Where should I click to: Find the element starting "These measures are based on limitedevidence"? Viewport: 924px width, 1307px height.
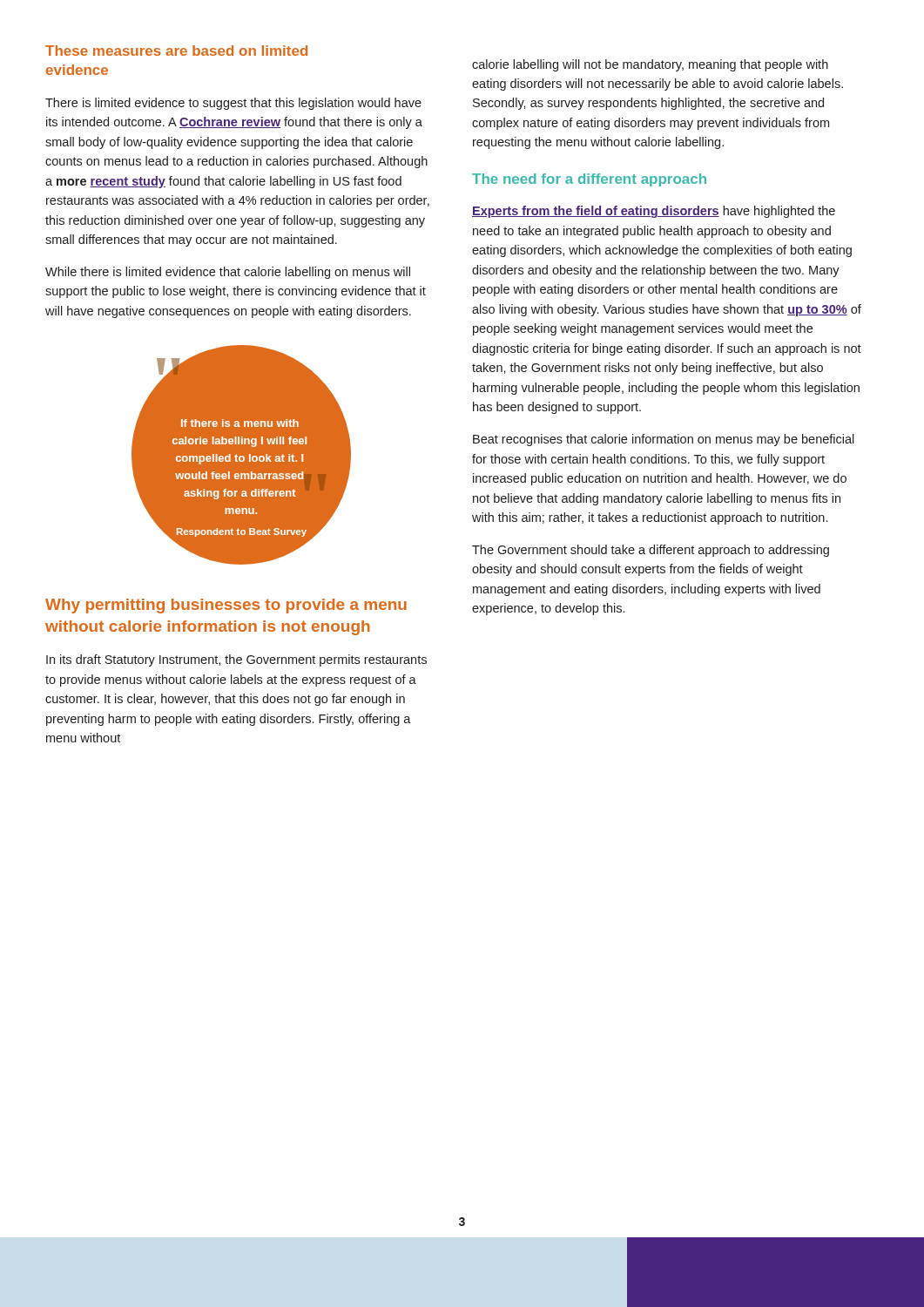241,61
